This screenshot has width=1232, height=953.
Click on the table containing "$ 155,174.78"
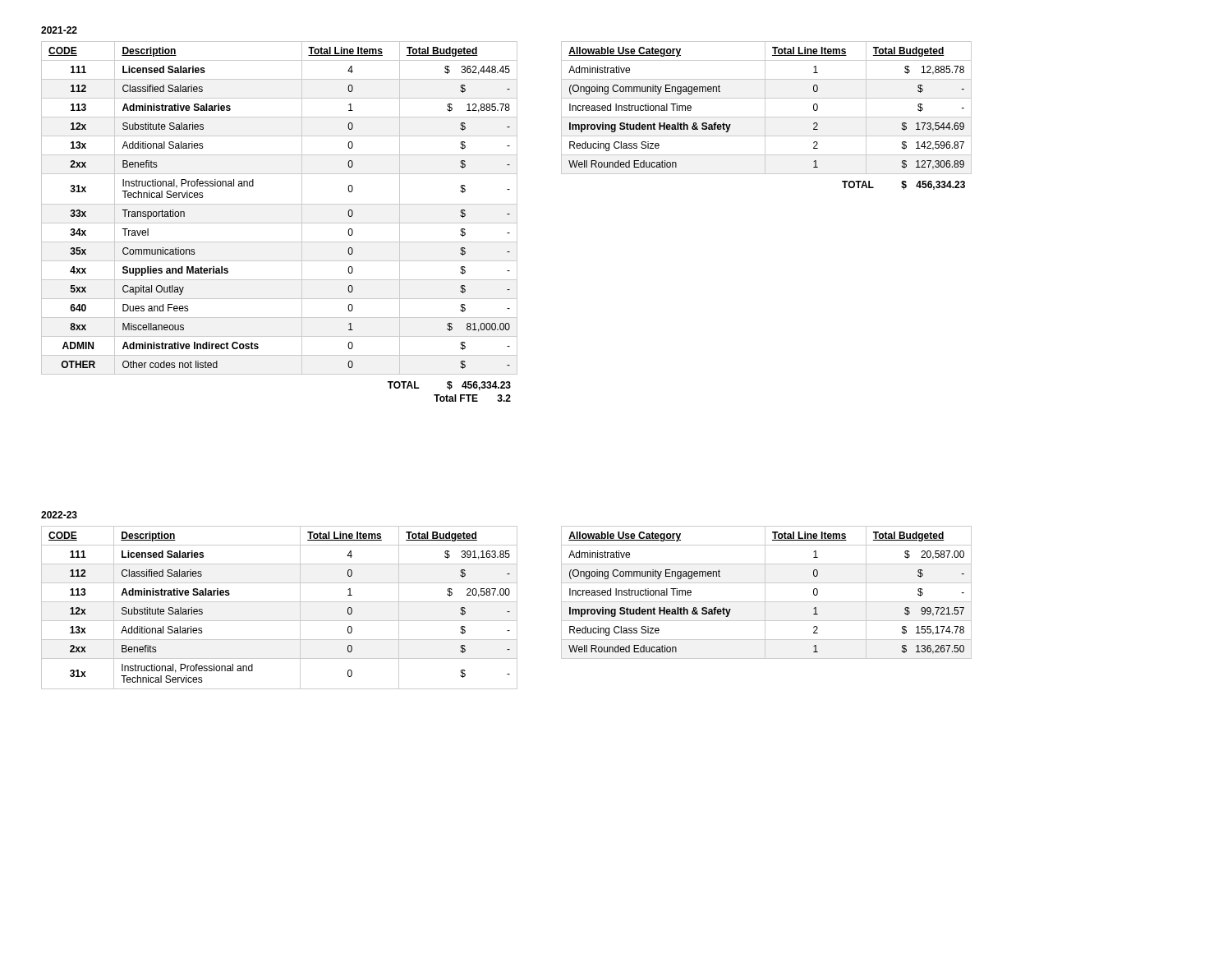(767, 592)
